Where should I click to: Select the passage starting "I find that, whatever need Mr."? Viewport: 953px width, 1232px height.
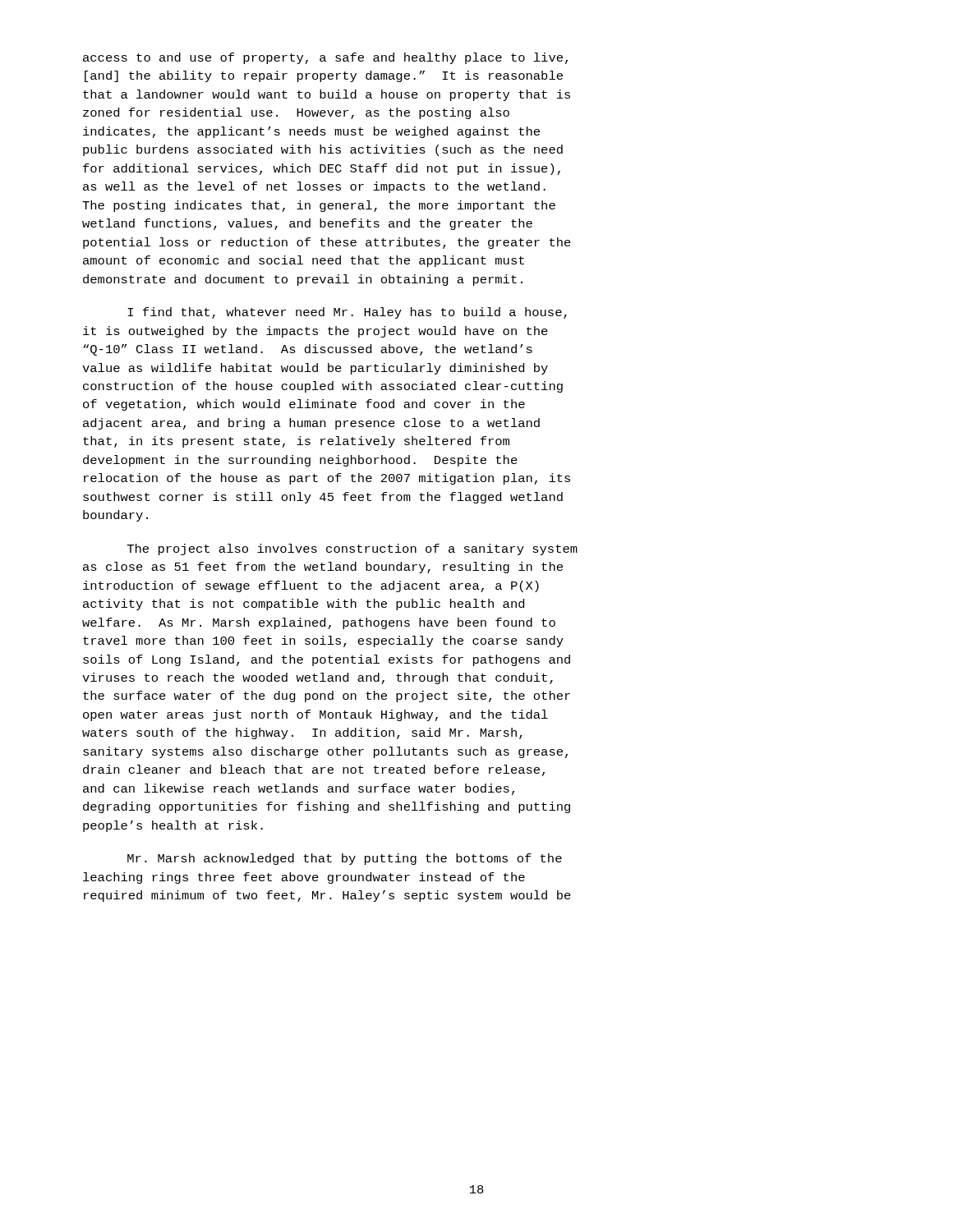(327, 415)
